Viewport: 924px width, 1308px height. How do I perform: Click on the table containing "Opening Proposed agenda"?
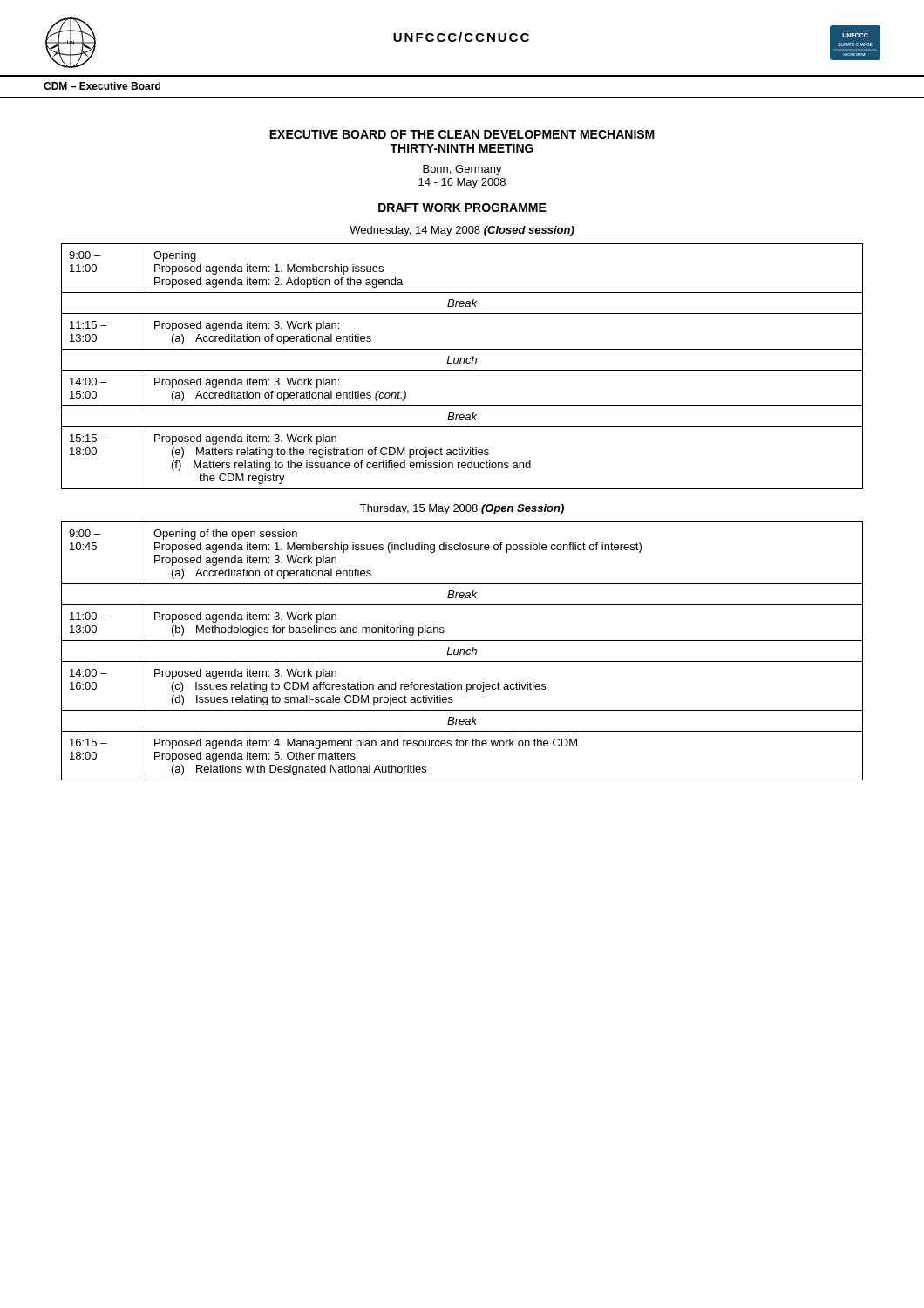[462, 366]
